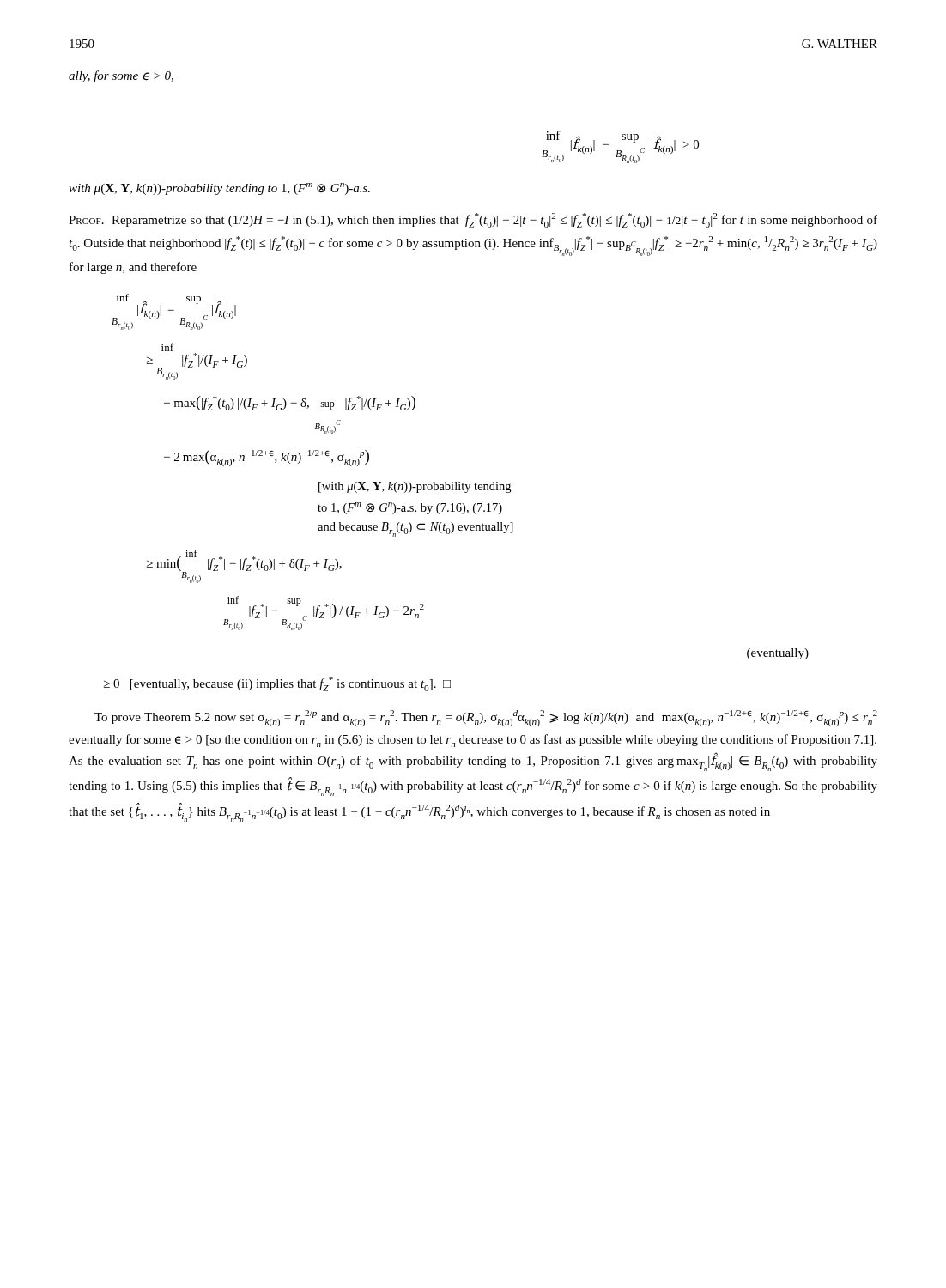Where is the passage that starts "Proof. Reparametrize so that (1/2)H ="?
Viewport: 946px width, 1288px height.
coord(473,242)
